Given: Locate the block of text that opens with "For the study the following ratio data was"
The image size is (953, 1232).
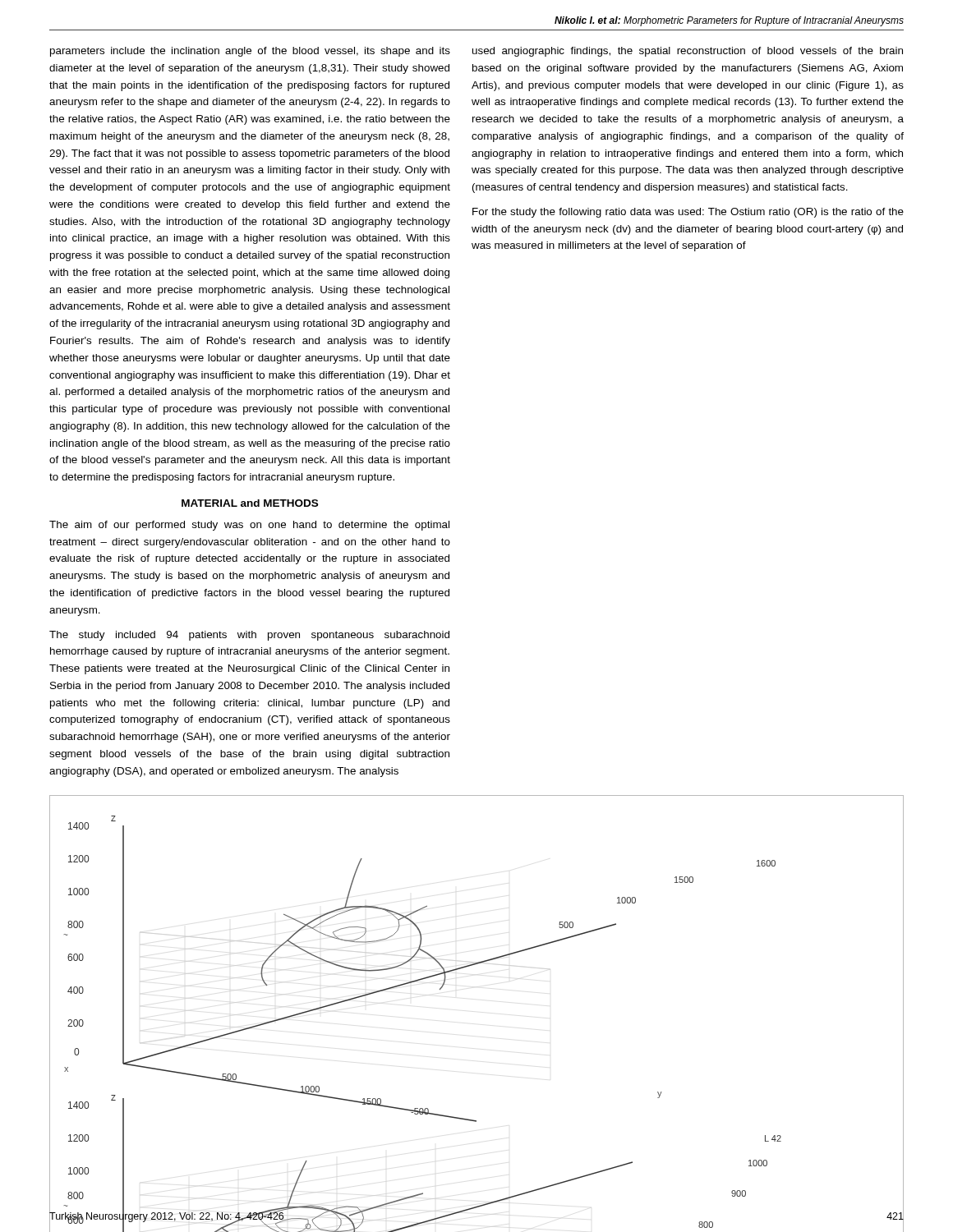Looking at the screenshot, I should click(688, 229).
